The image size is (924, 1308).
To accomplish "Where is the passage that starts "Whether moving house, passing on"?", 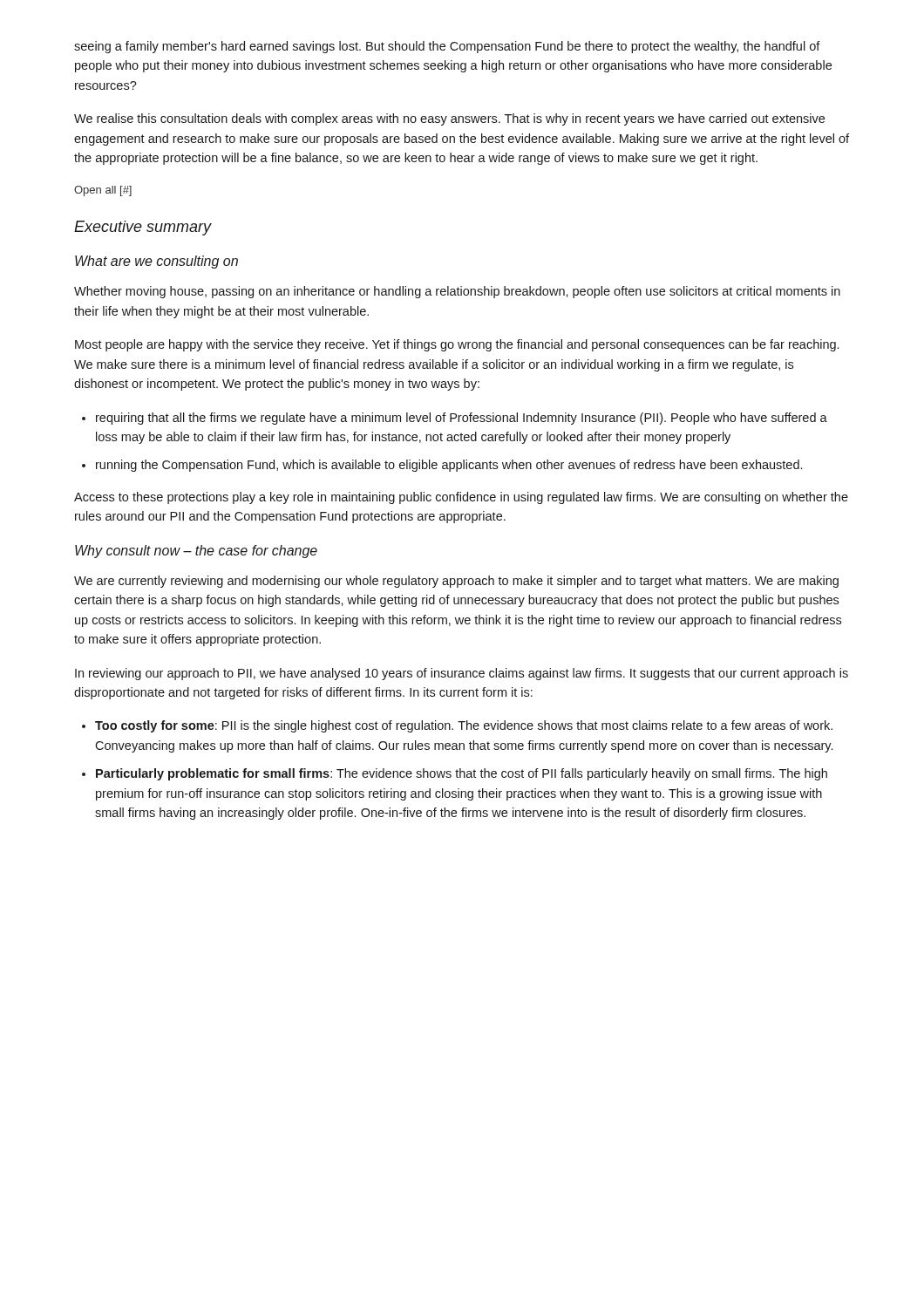I will (457, 301).
